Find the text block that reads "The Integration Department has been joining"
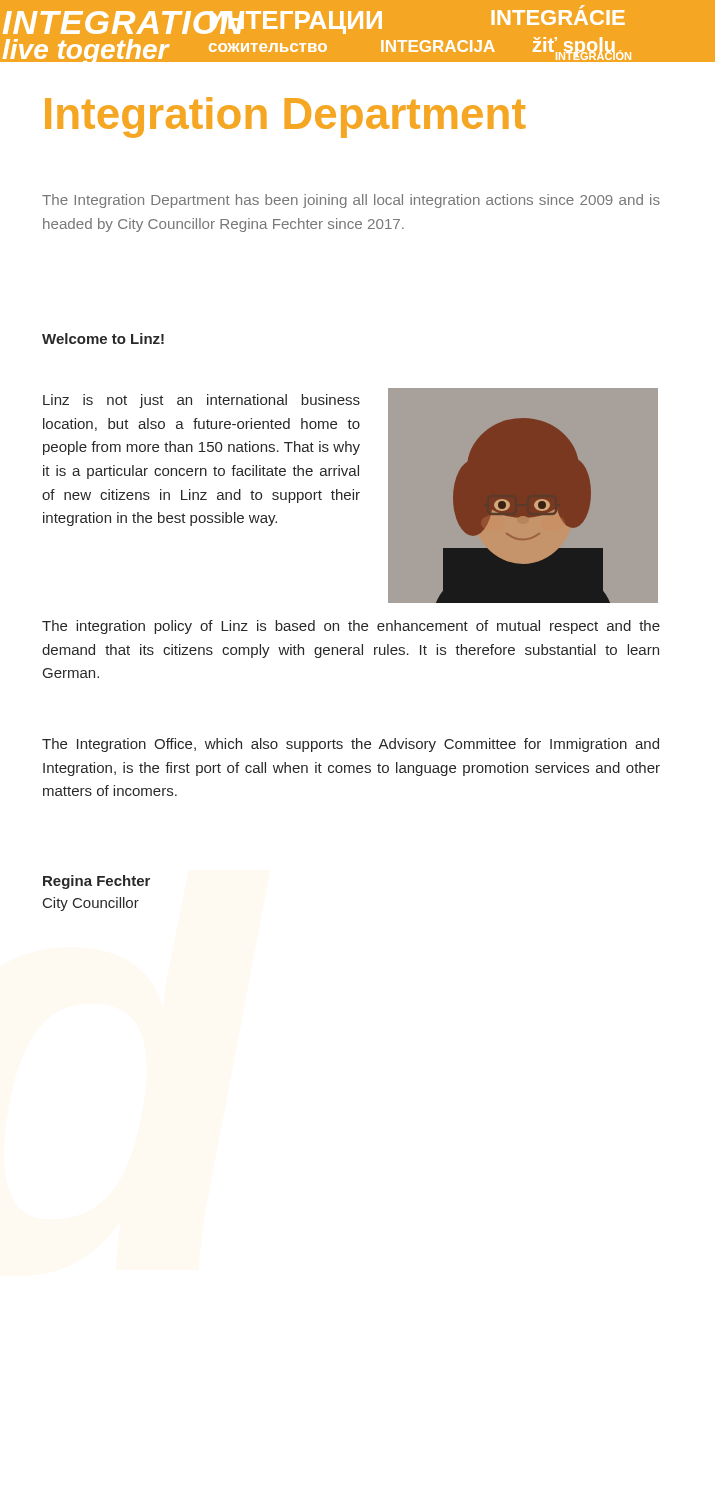The width and height of the screenshot is (715, 1500). pos(351,212)
